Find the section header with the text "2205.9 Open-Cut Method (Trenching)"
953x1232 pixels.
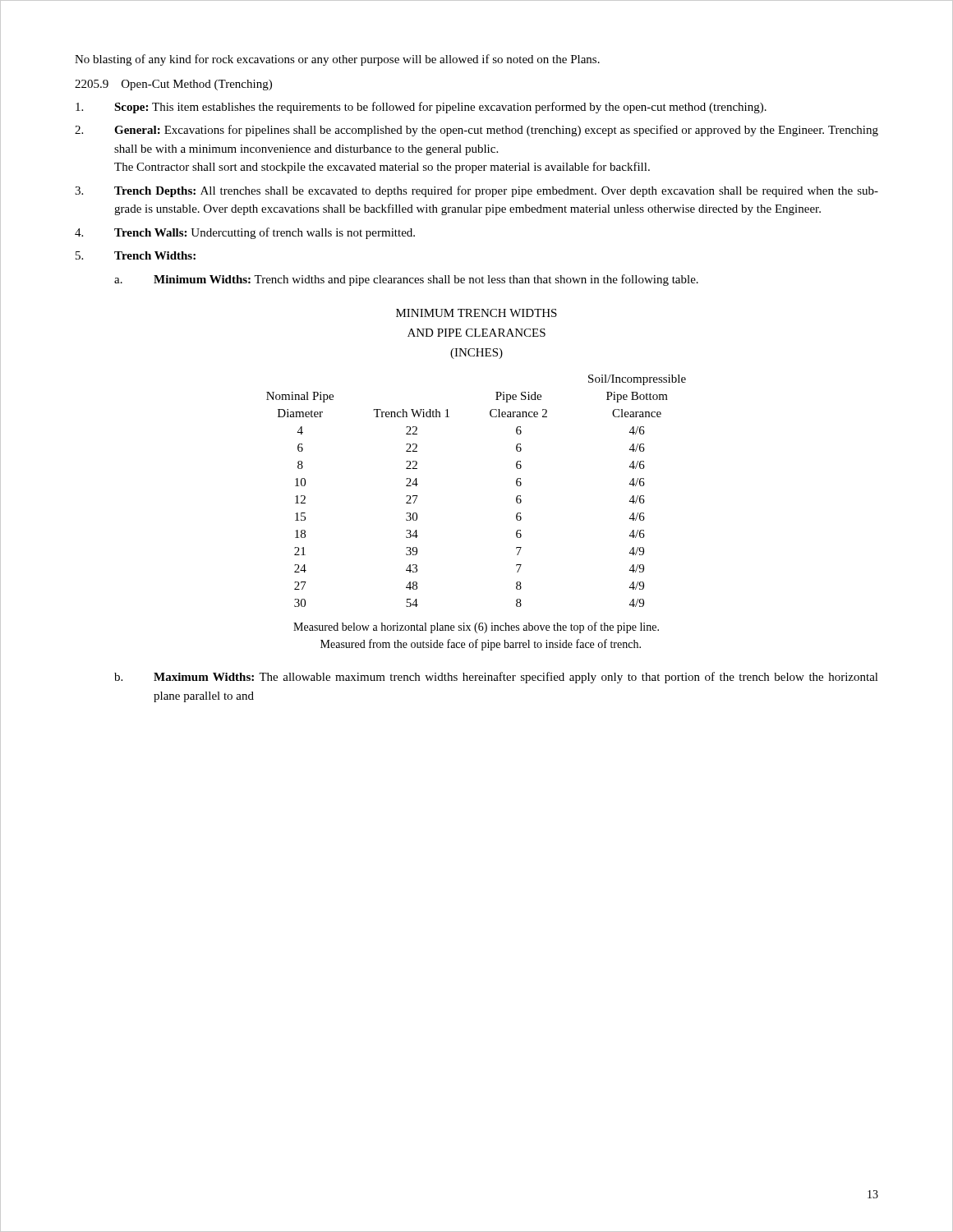[x=174, y=83]
